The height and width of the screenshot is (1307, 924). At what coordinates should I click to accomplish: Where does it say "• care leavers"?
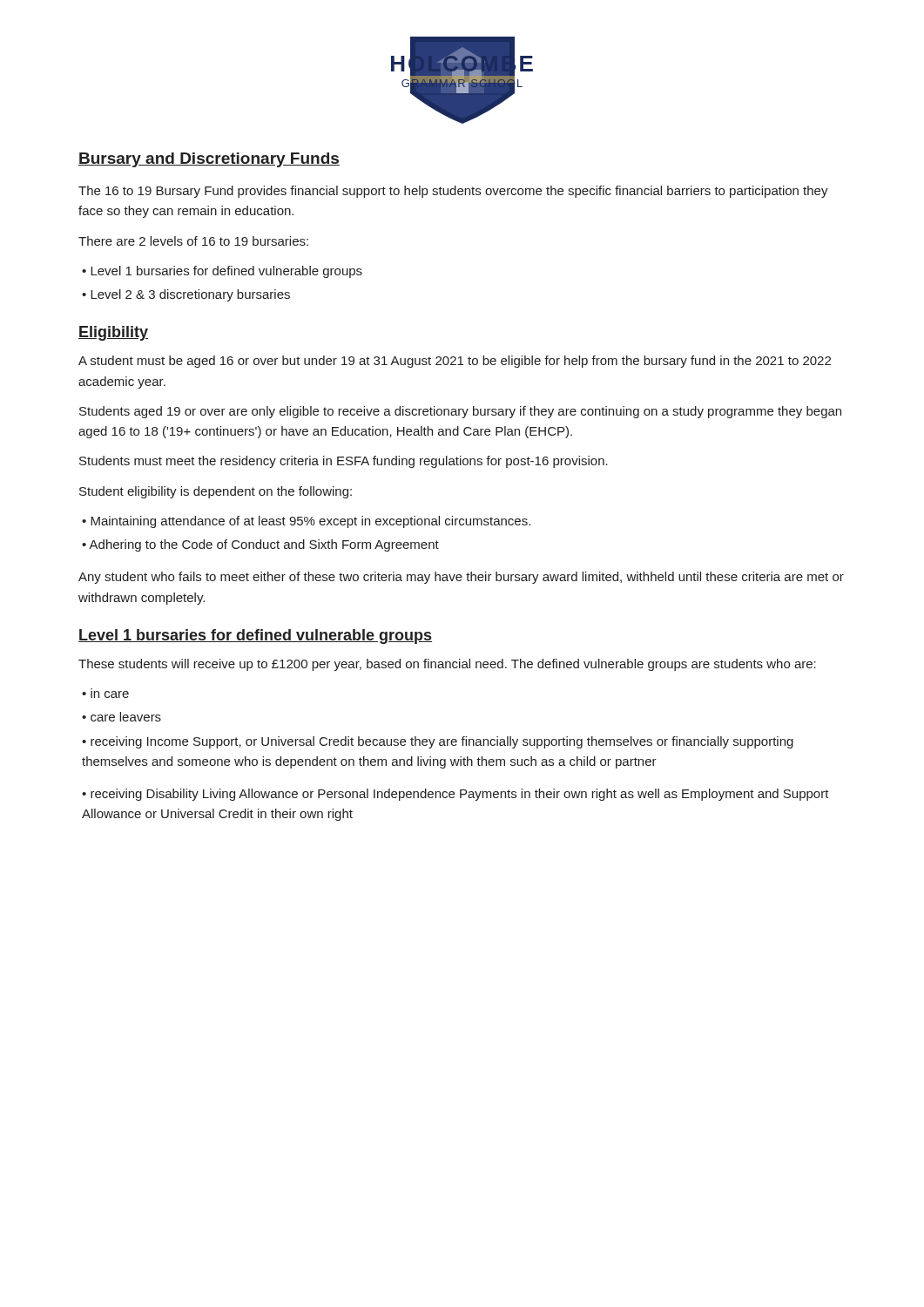pos(122,717)
